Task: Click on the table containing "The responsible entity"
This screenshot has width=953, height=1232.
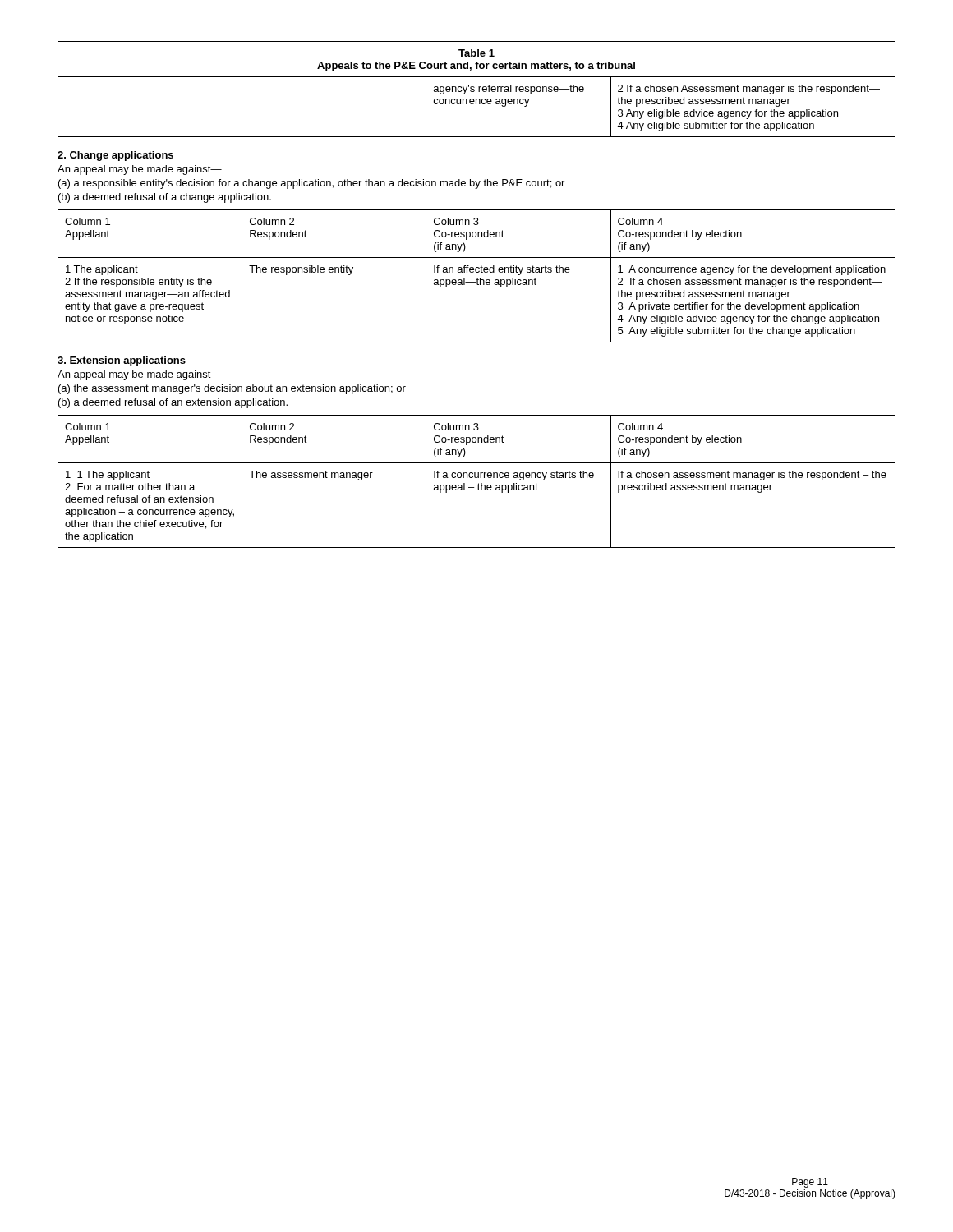Action: point(476,276)
